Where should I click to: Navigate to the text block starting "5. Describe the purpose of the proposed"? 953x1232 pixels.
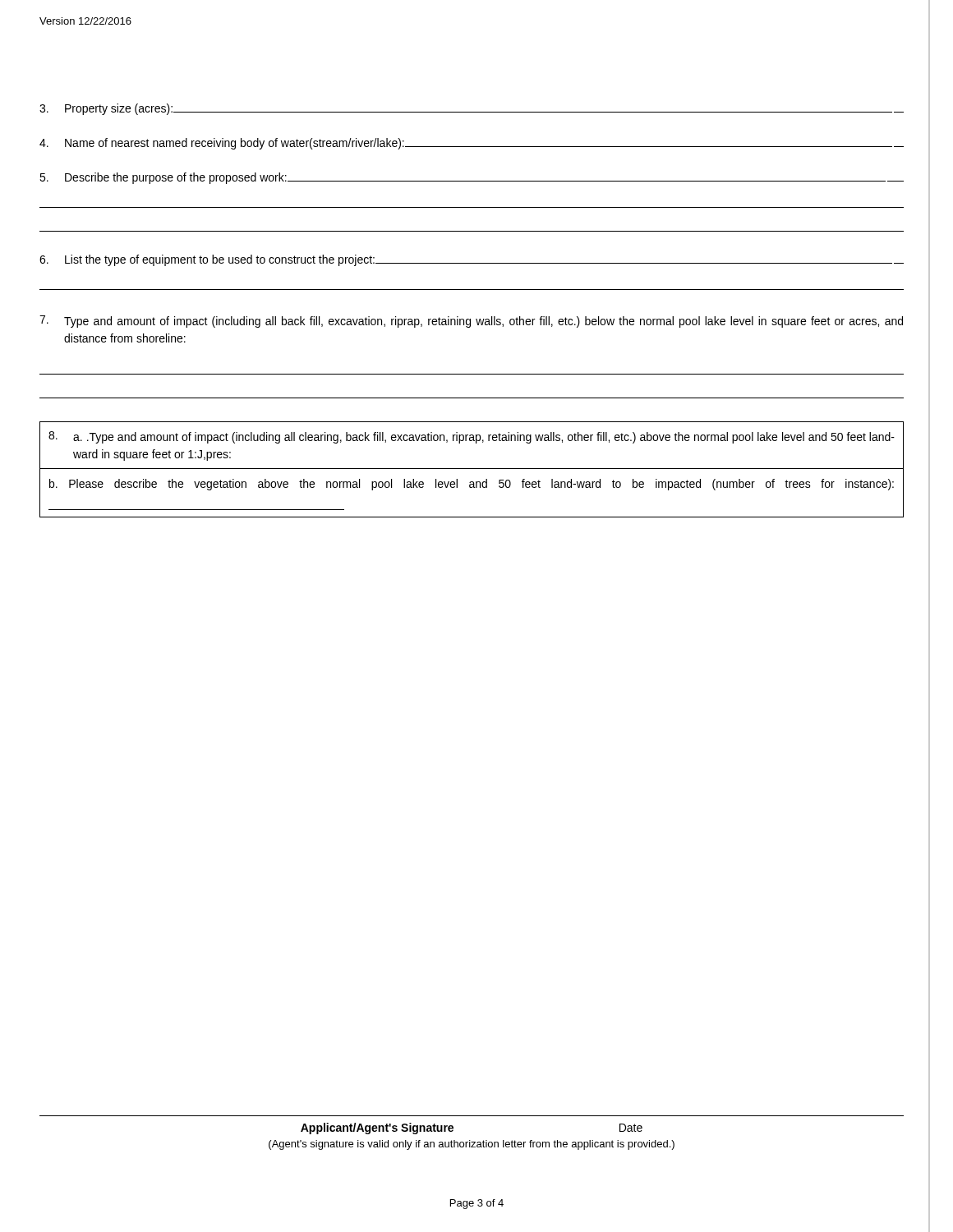coord(472,200)
